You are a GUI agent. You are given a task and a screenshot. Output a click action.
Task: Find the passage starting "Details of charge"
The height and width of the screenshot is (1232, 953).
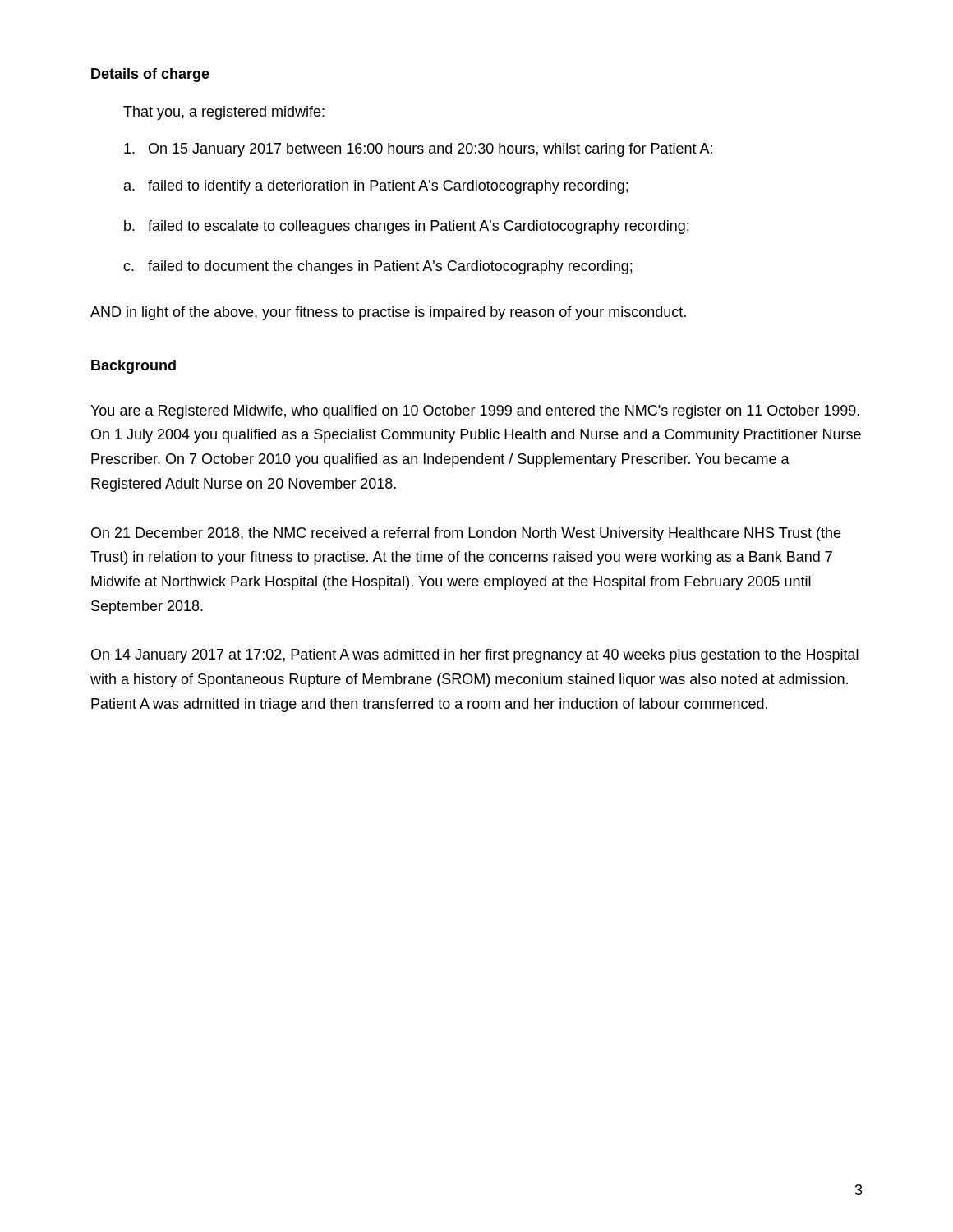coord(150,74)
